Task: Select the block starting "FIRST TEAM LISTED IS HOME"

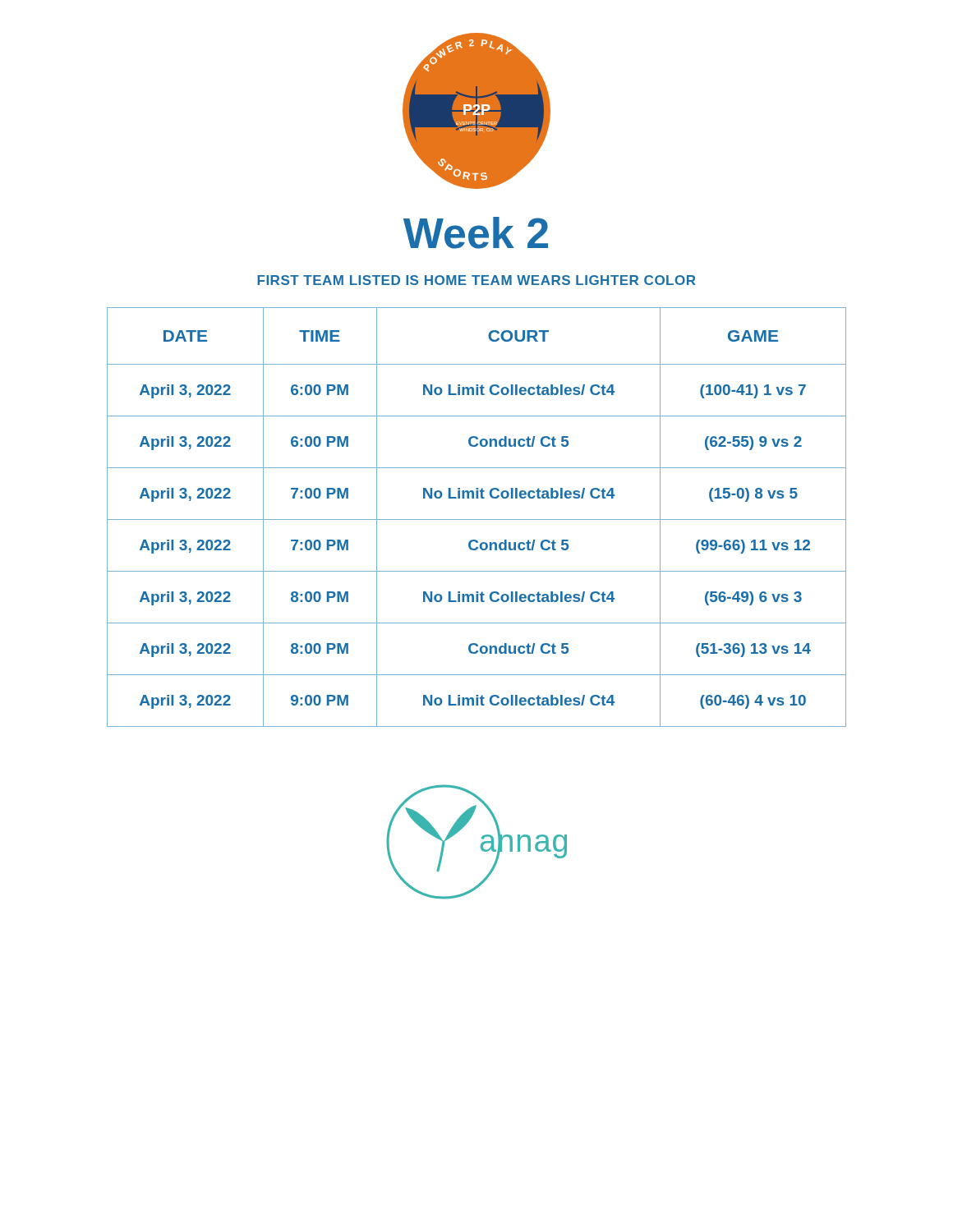Action: pyautogui.click(x=476, y=280)
